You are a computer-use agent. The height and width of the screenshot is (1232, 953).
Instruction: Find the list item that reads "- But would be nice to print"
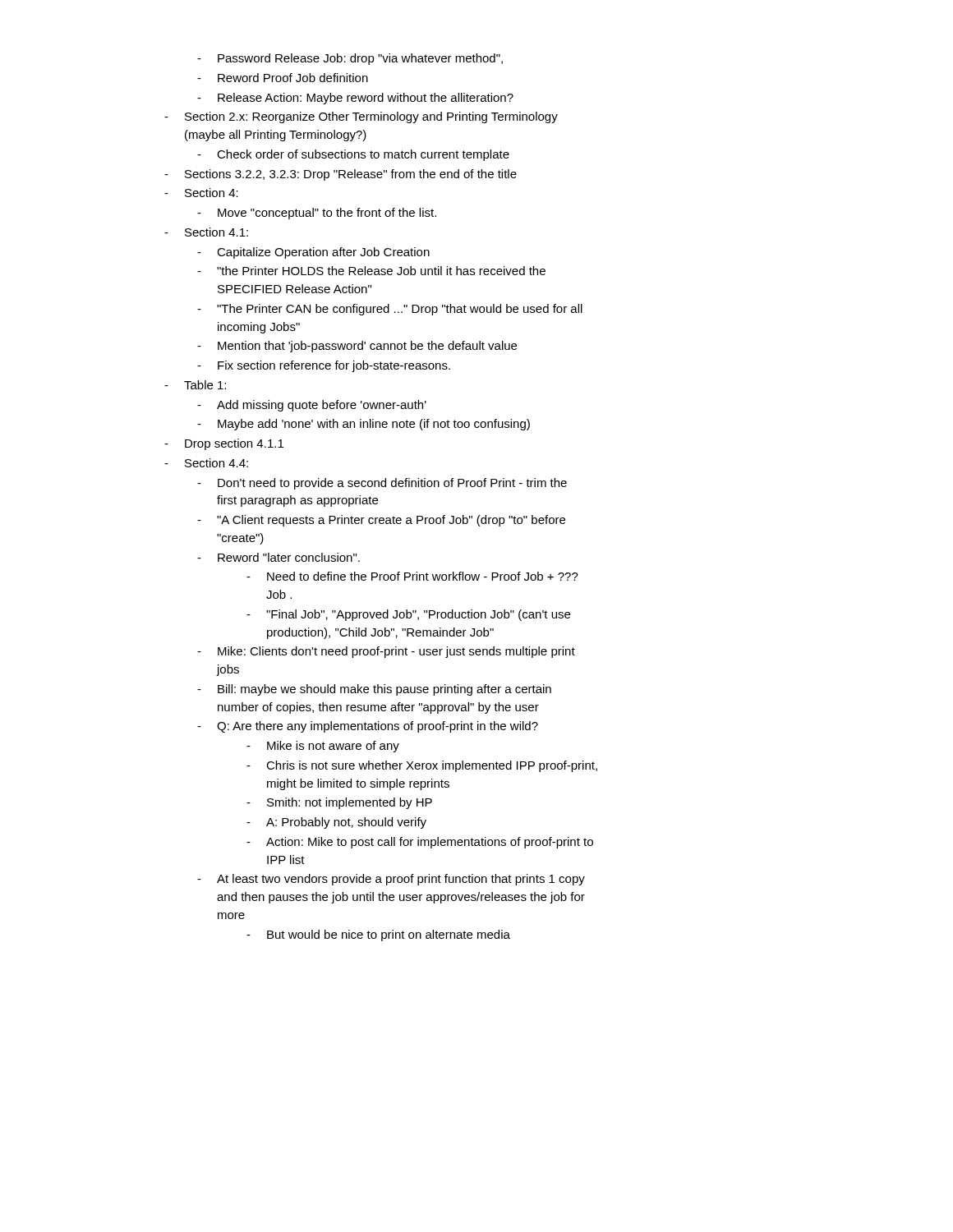point(378,935)
